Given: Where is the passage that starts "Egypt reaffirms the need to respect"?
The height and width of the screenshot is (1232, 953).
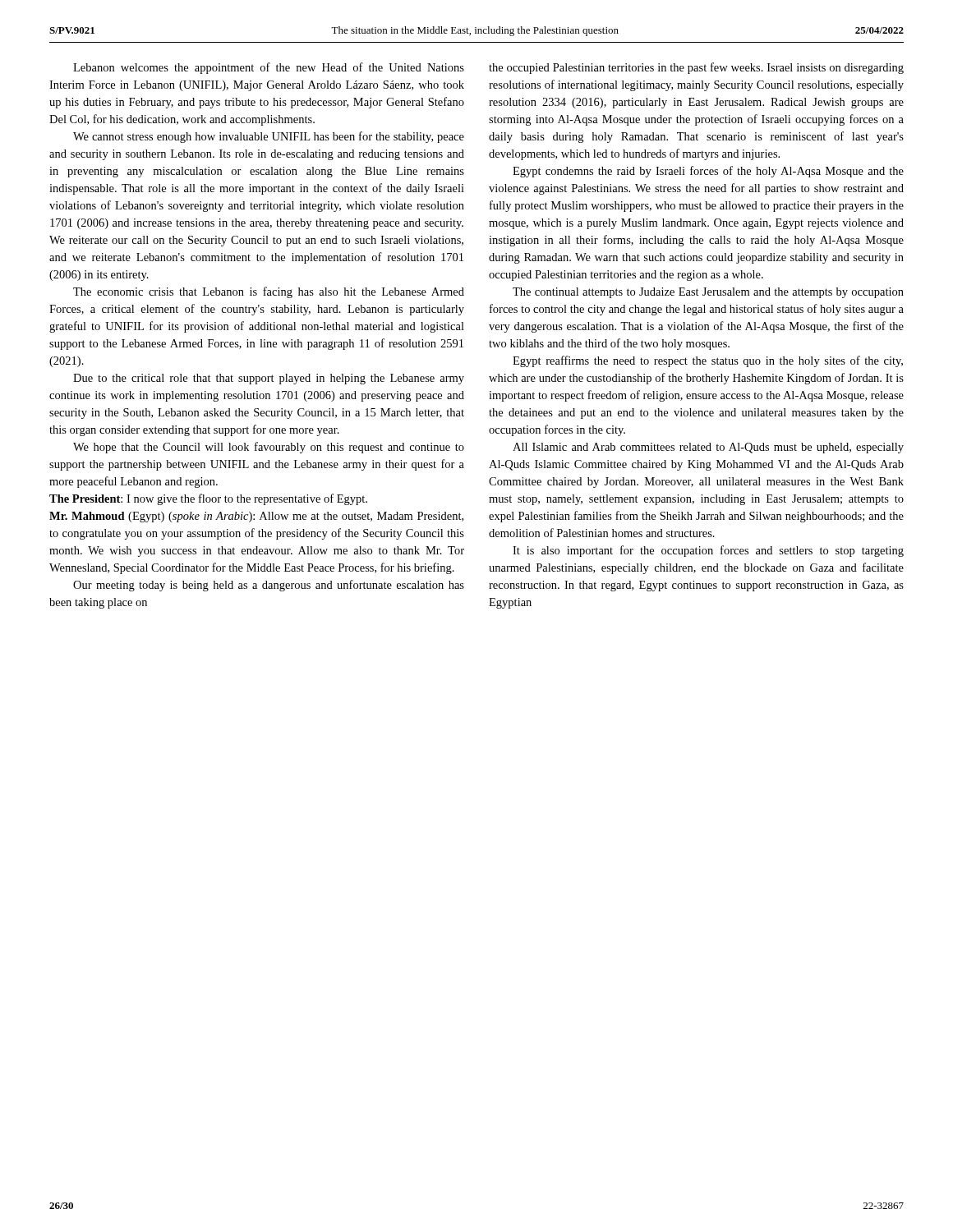Looking at the screenshot, I should pos(696,396).
